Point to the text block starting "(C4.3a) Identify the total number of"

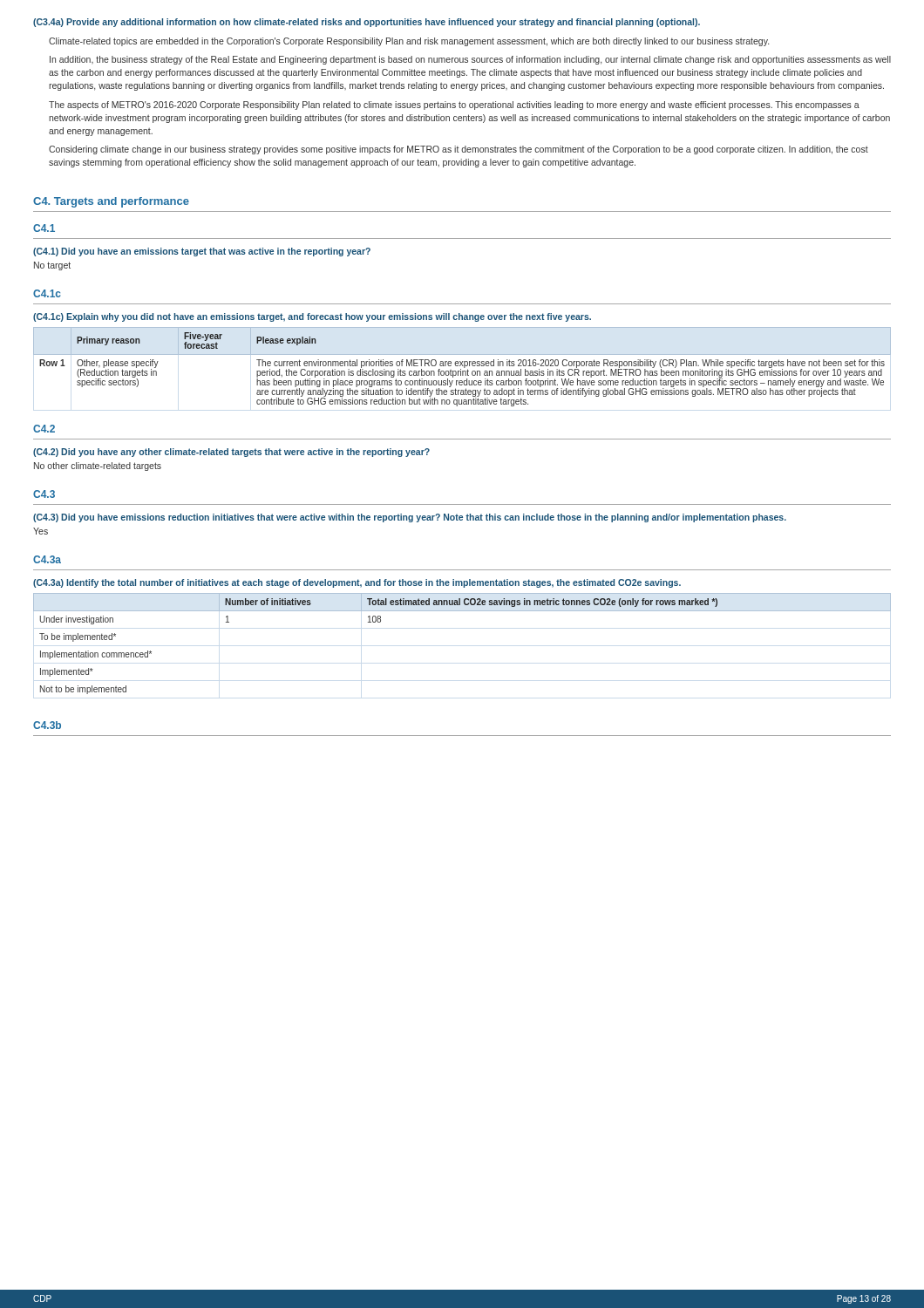pyautogui.click(x=357, y=582)
